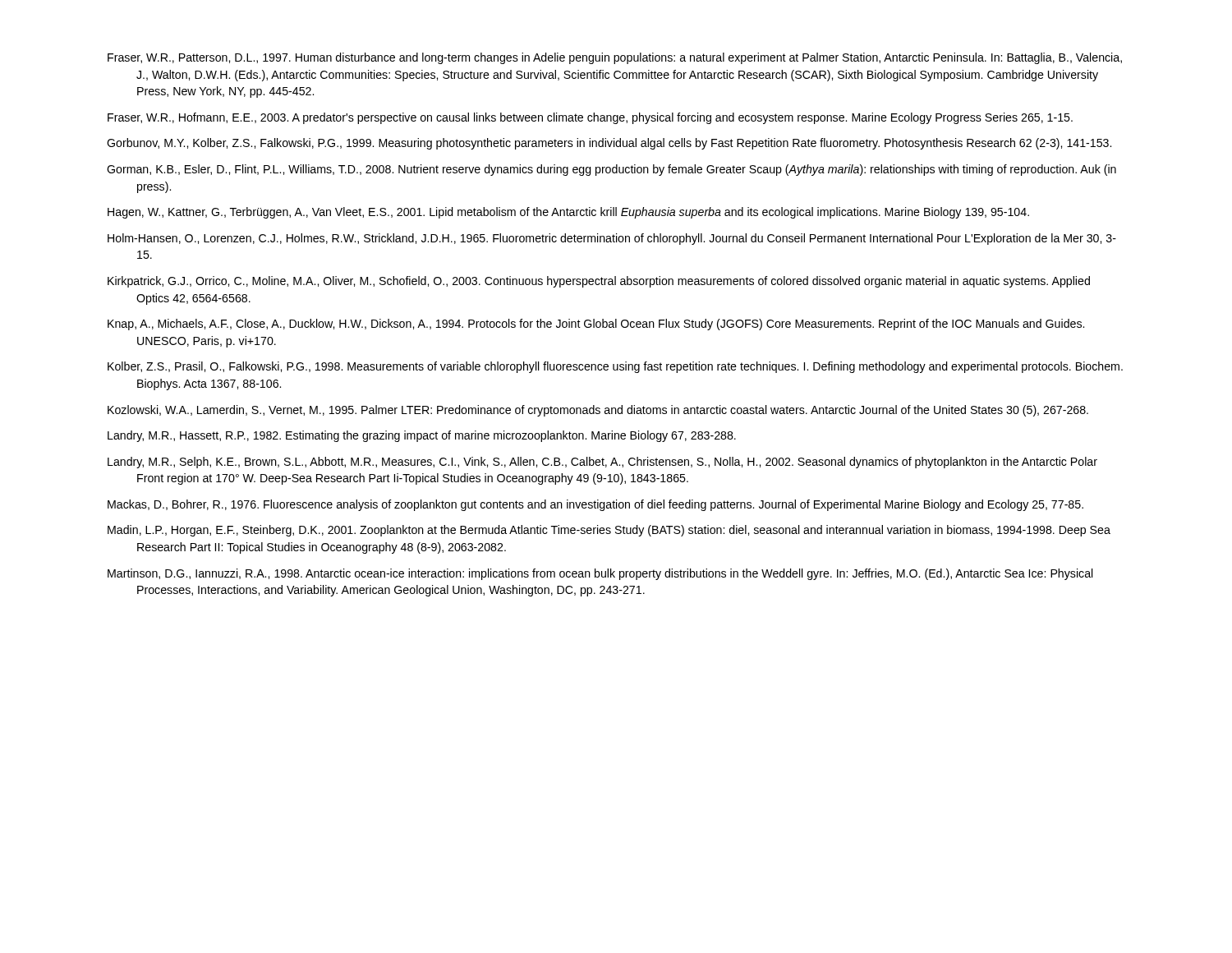Click the passage that begins "Hagen, W., Kattner,"
Viewport: 1232px width, 953px height.
[x=568, y=212]
